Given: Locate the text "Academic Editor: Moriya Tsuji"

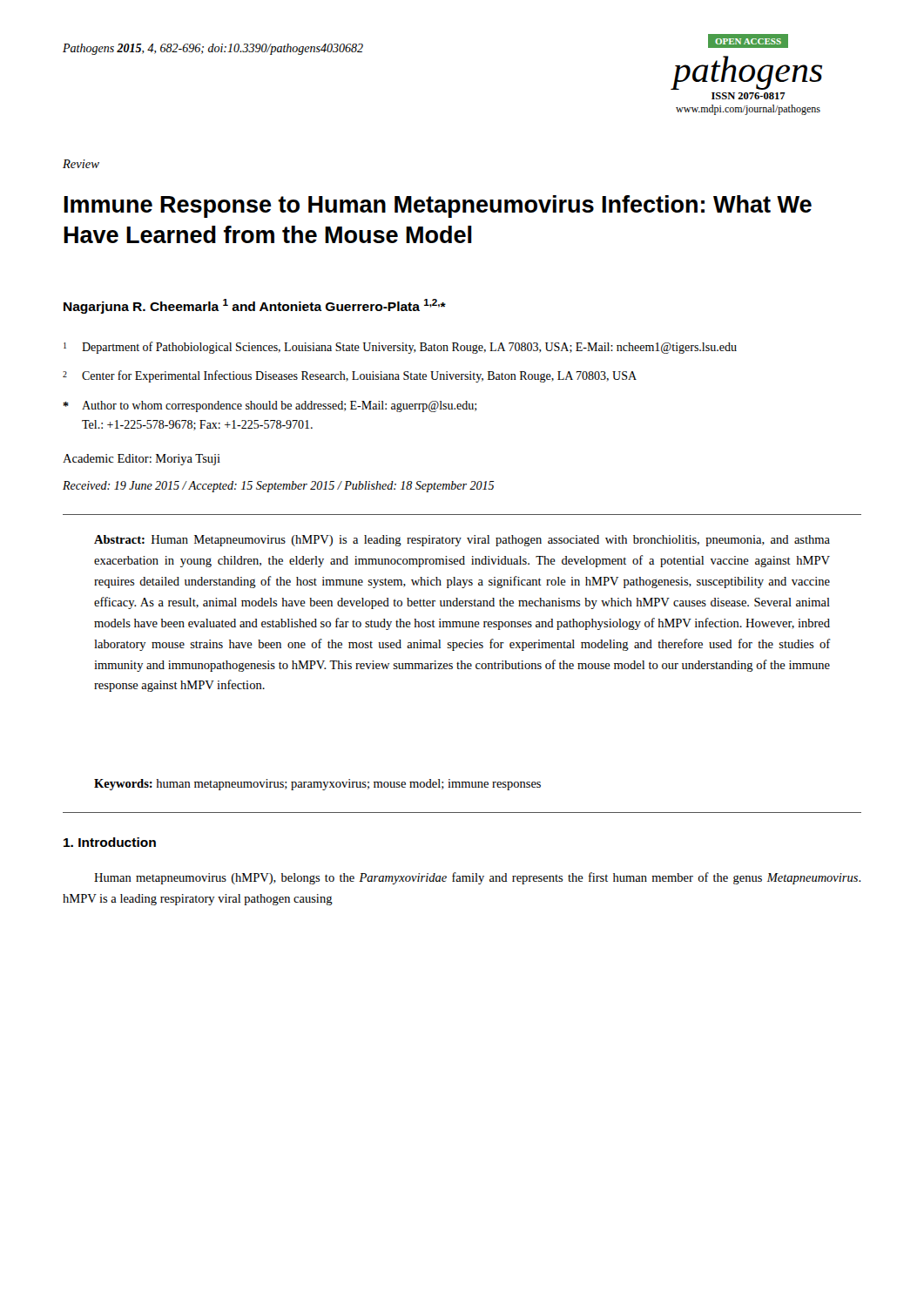Looking at the screenshot, I should tap(142, 458).
